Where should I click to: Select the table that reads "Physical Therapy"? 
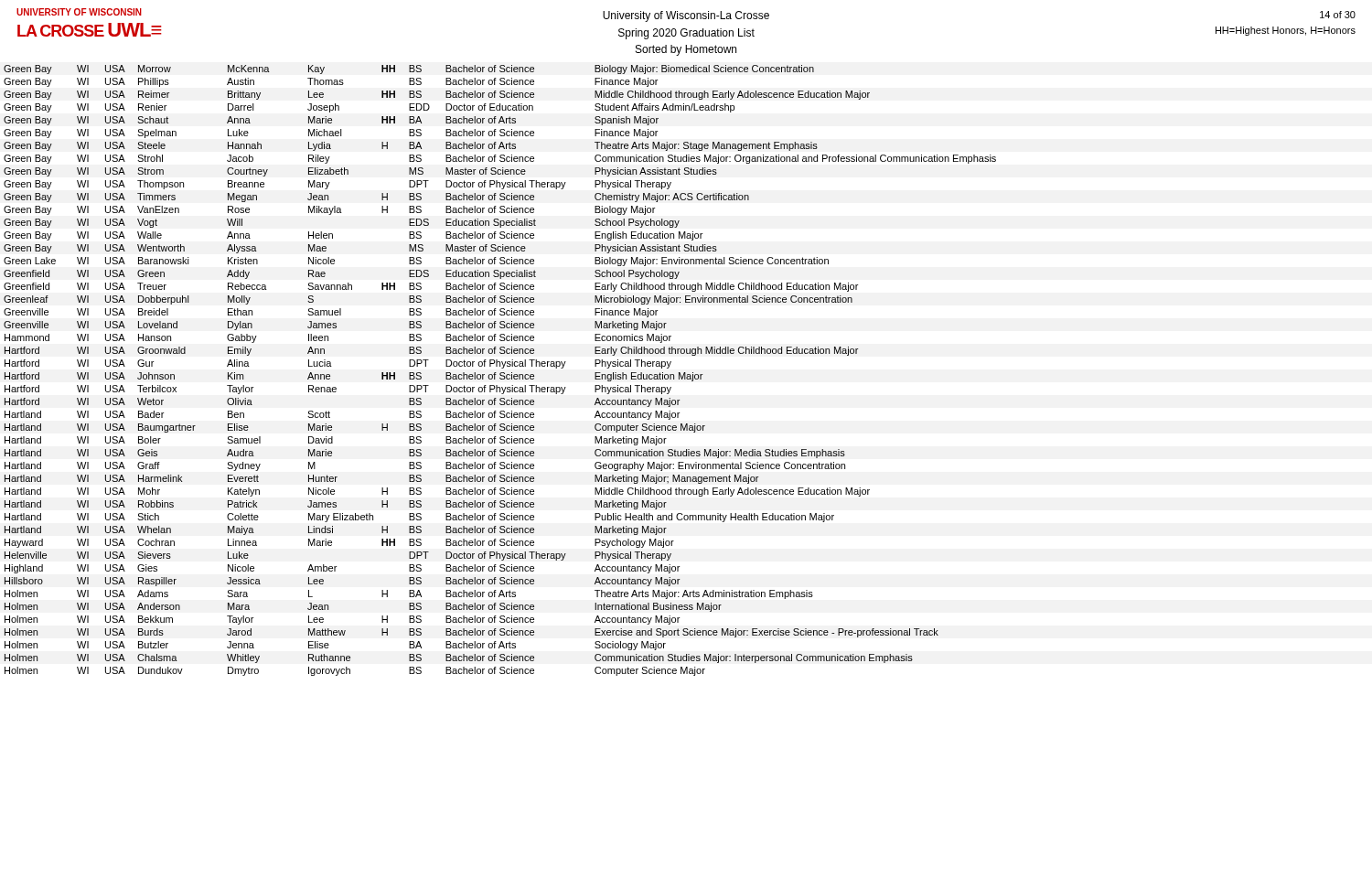coord(686,475)
